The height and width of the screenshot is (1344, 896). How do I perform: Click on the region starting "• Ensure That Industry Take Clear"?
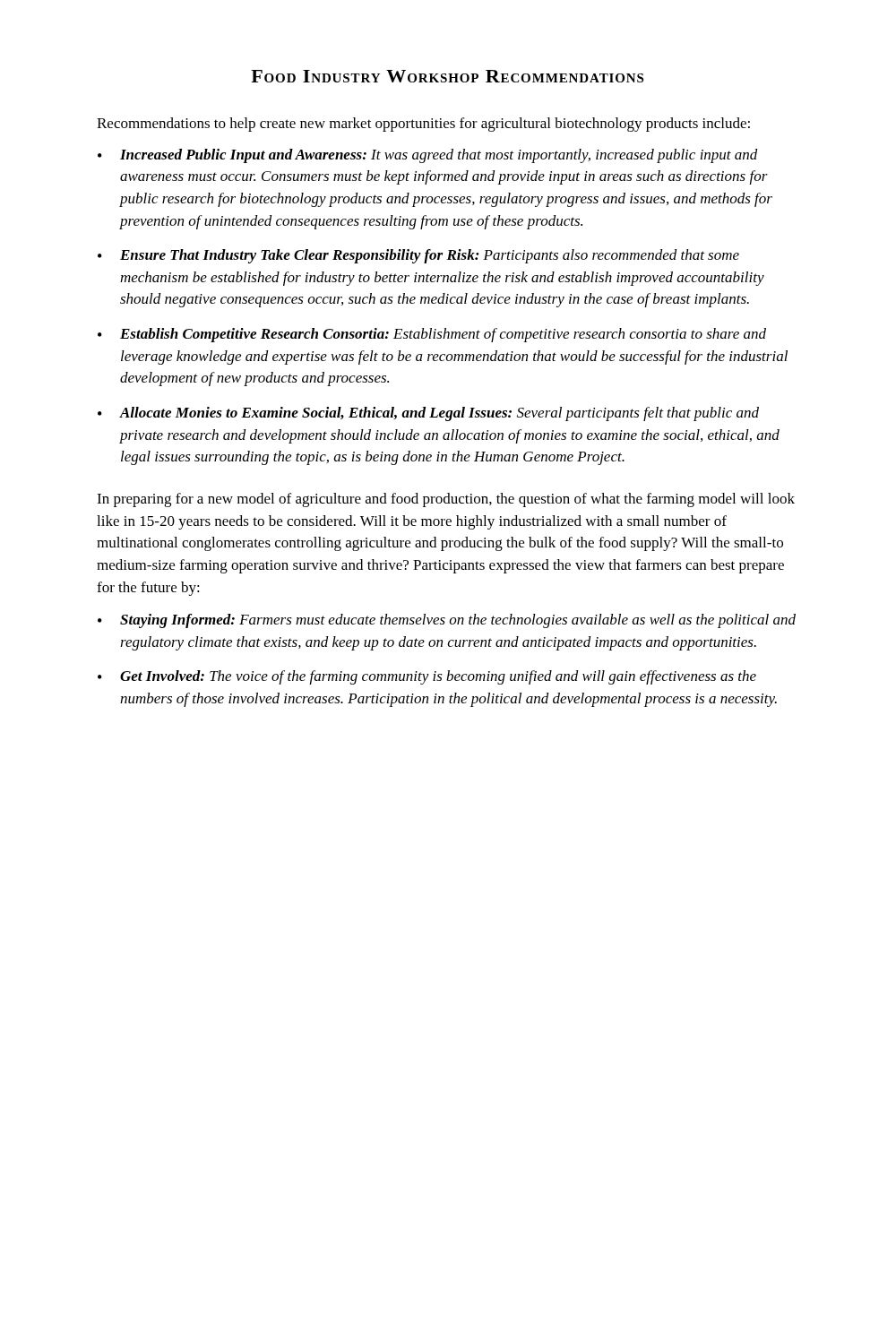coord(448,278)
